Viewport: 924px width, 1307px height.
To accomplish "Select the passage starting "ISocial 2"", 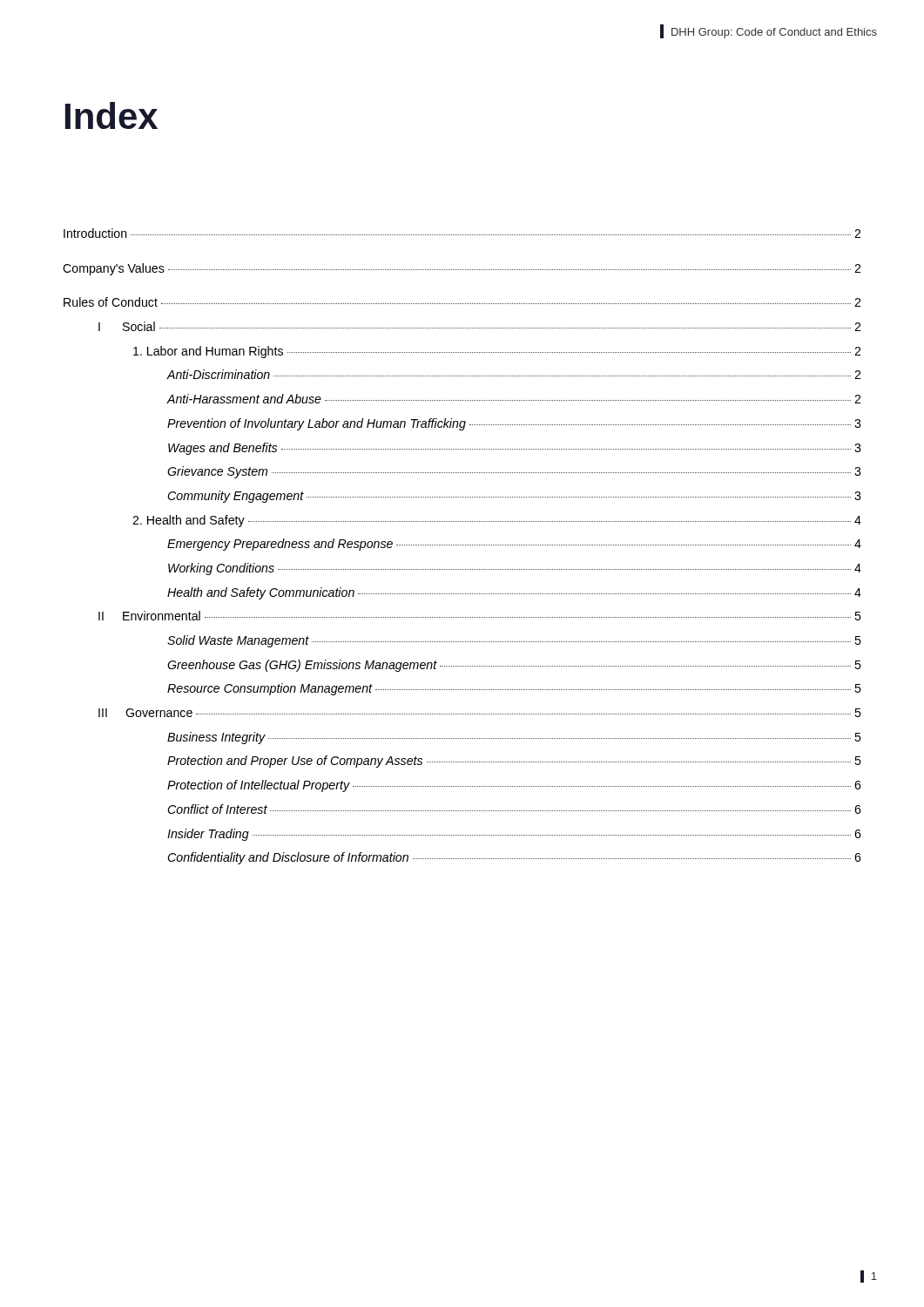I will coord(479,328).
